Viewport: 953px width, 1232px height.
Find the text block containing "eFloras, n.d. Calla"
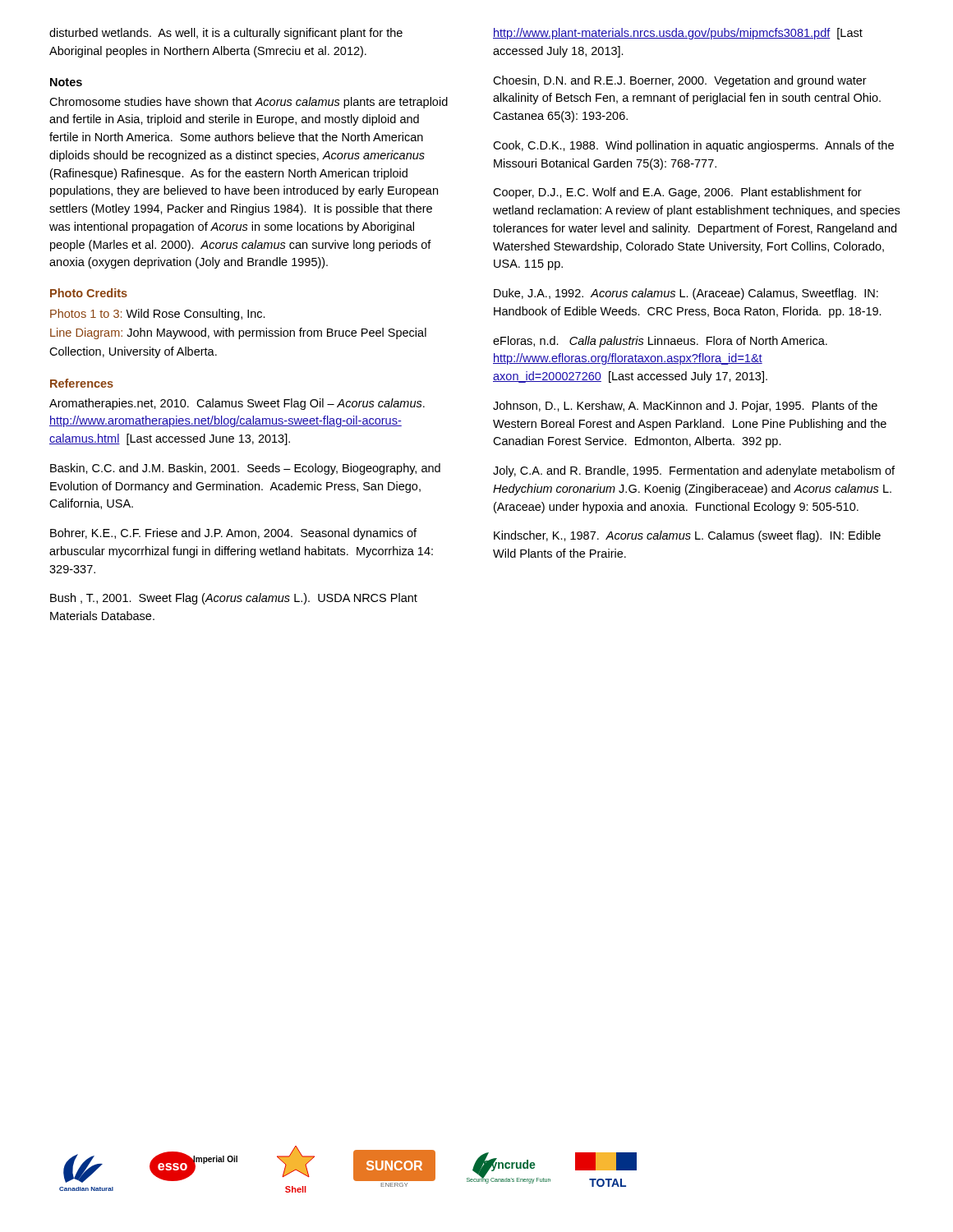tap(660, 358)
